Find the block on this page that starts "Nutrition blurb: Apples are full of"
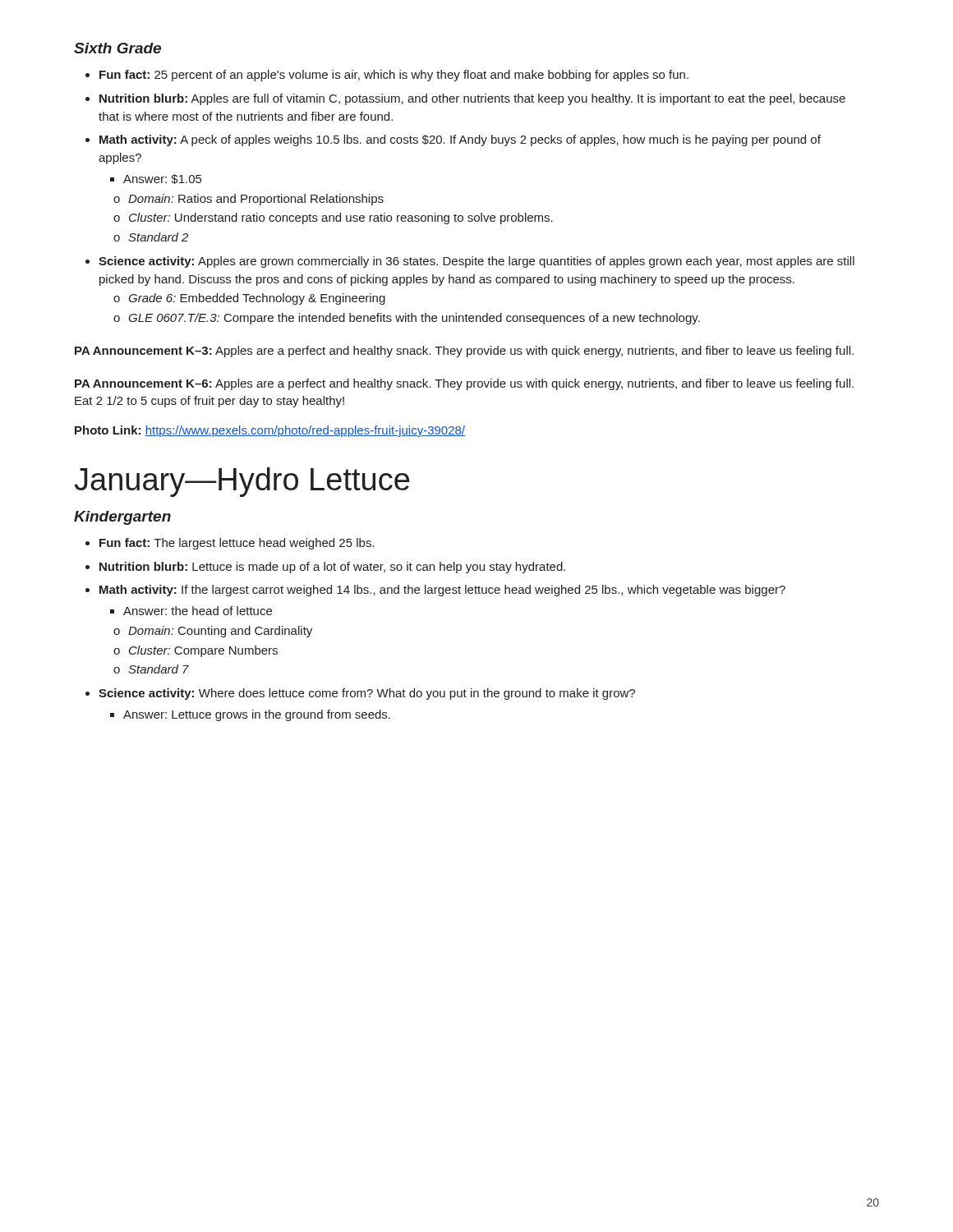The width and height of the screenshot is (953, 1232). click(472, 107)
